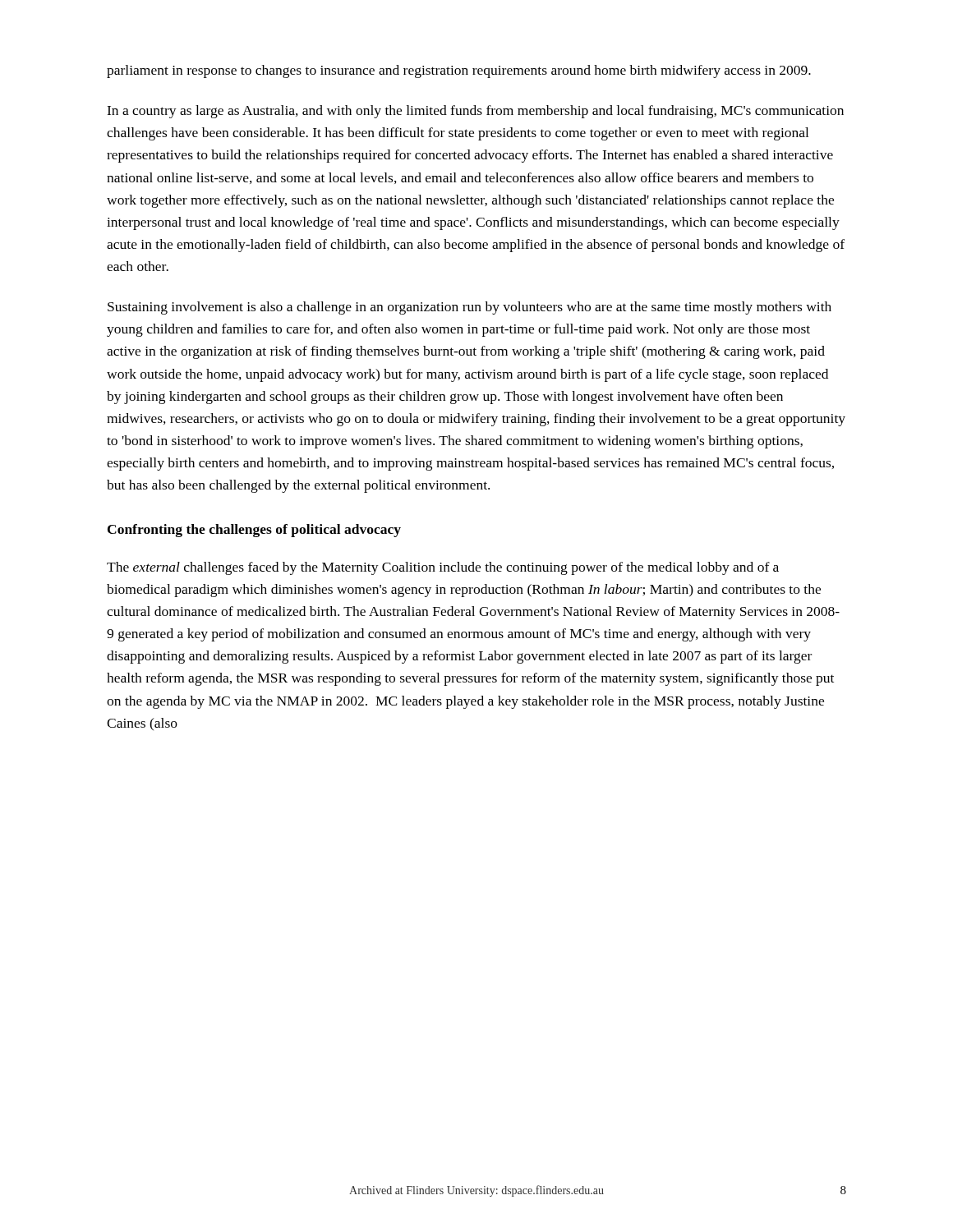Find the block on this page that starts "parliament in response to changes to insurance"
953x1232 pixels.
click(459, 70)
